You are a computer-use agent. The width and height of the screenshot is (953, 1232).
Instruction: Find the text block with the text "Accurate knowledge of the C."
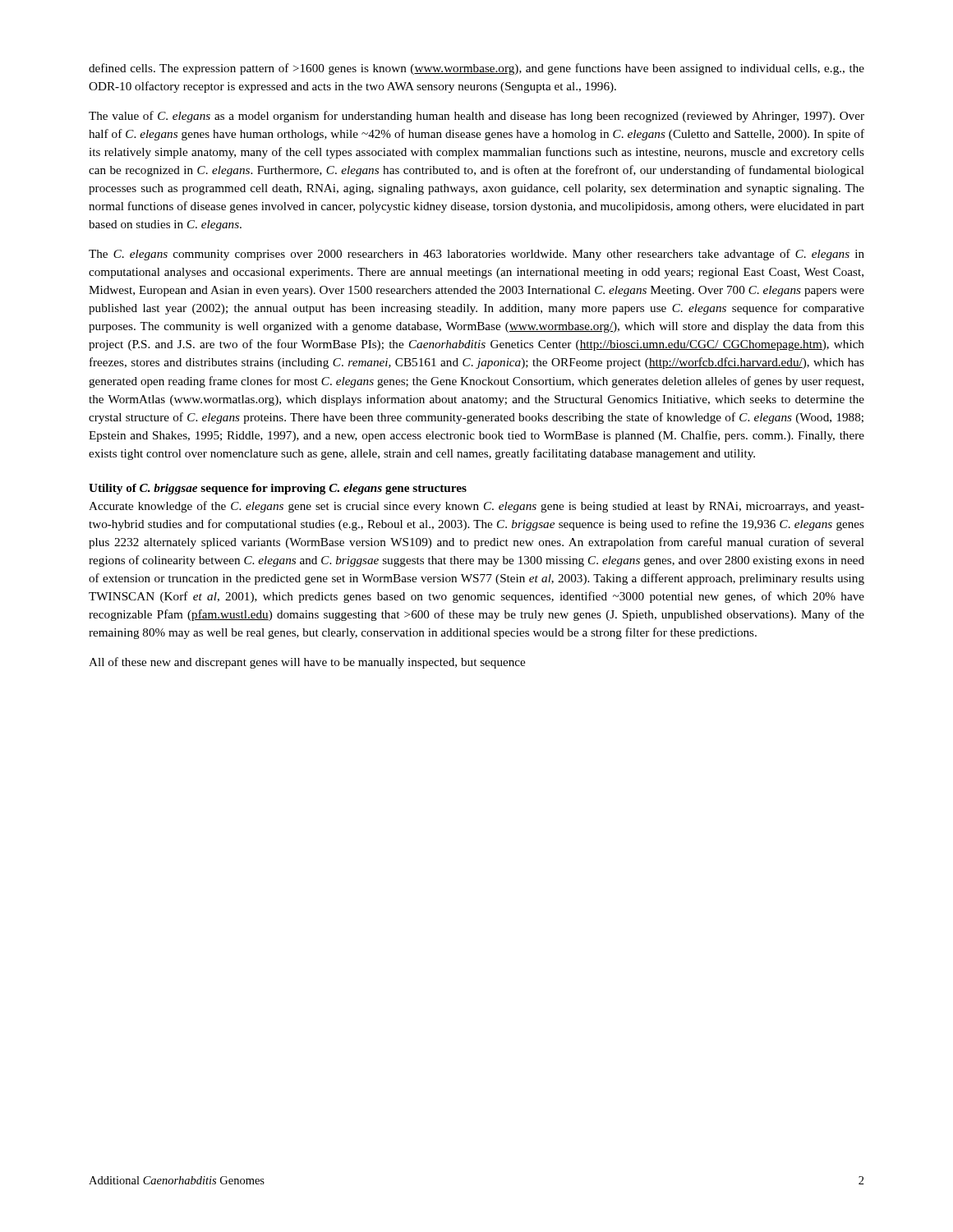pyautogui.click(x=476, y=569)
